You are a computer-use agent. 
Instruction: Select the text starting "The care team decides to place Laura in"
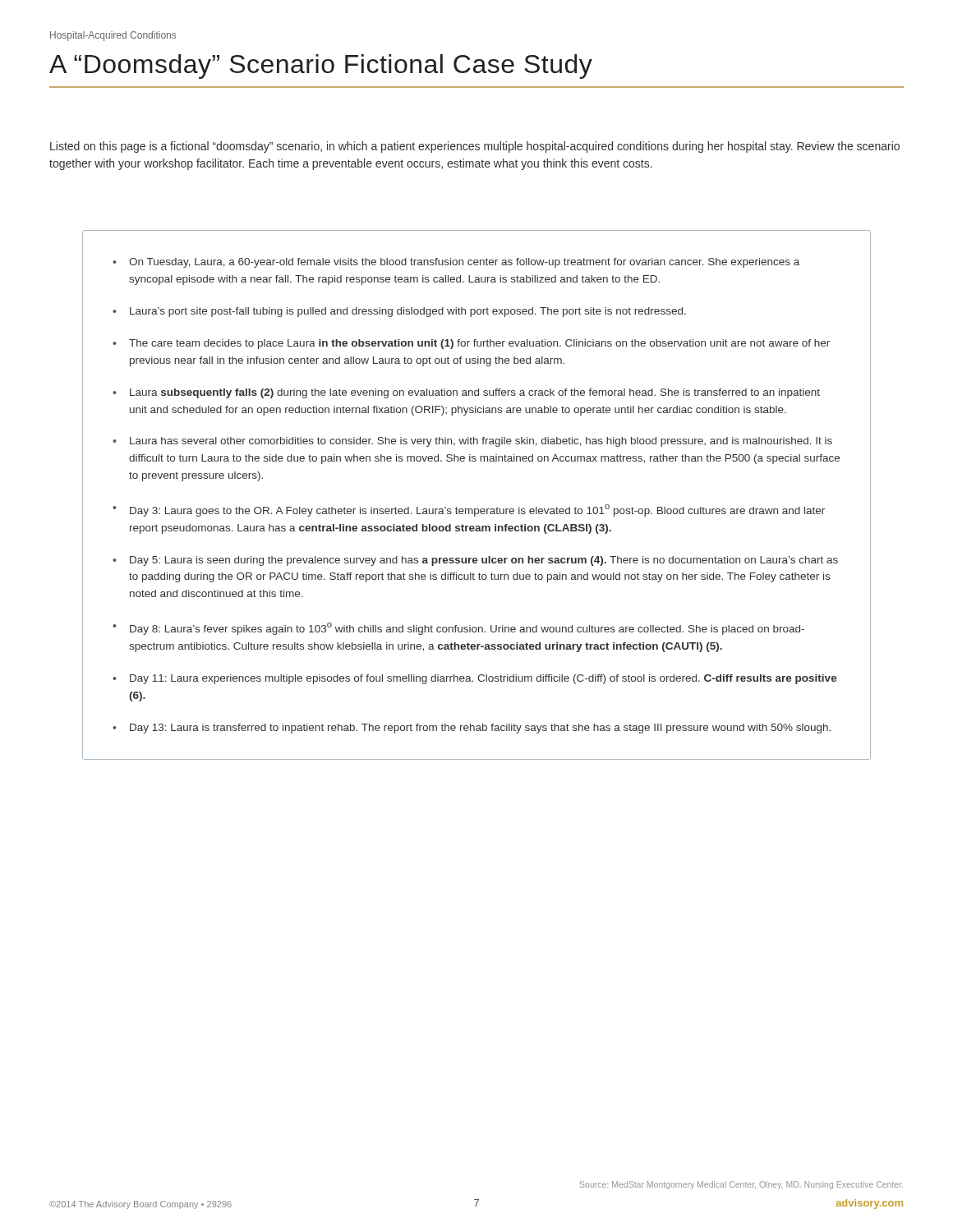[479, 351]
